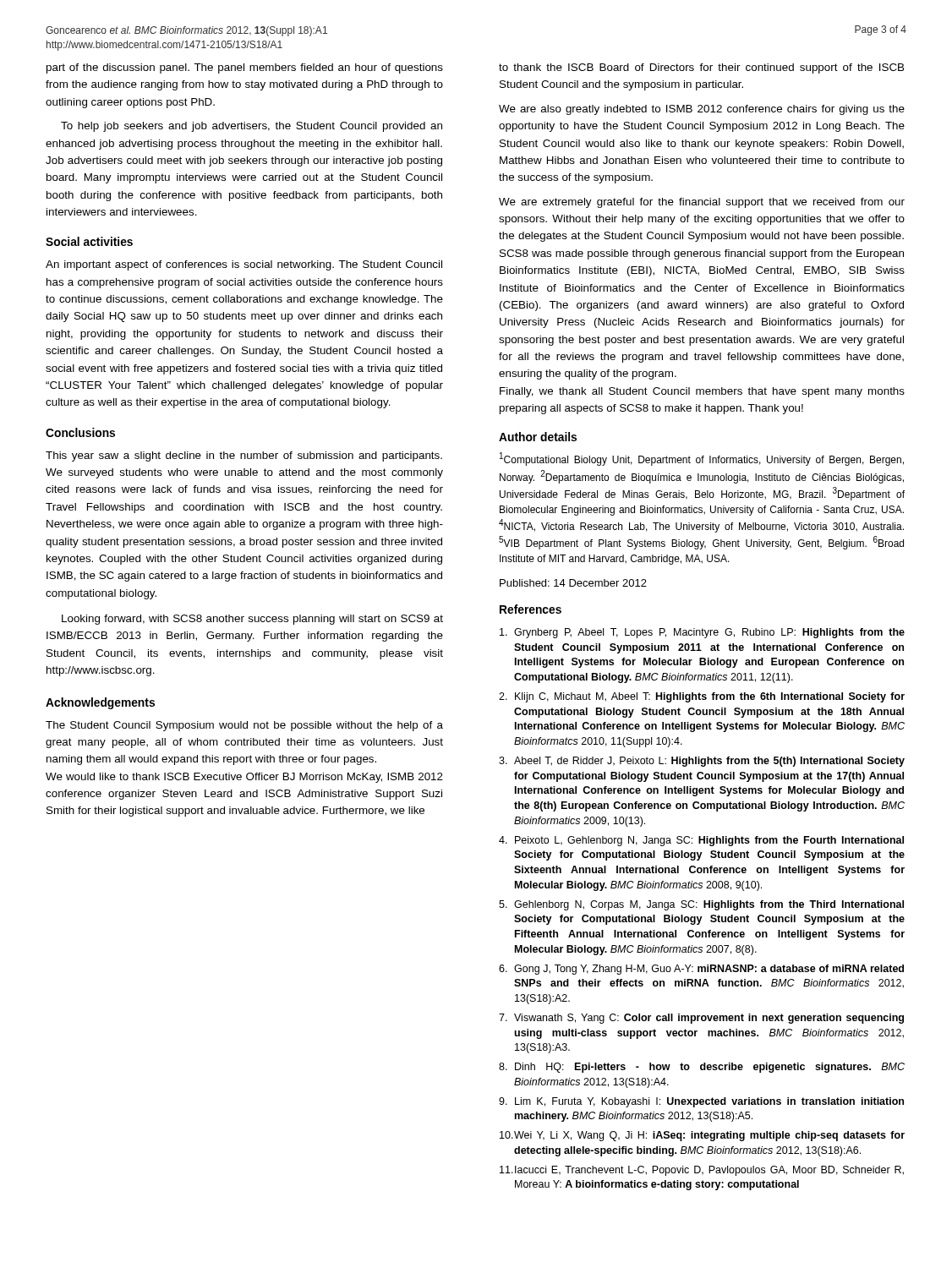Screen dimensions: 1268x952
Task: Find the element starting "To help job seekers and job advertisers,"
Action: click(244, 169)
